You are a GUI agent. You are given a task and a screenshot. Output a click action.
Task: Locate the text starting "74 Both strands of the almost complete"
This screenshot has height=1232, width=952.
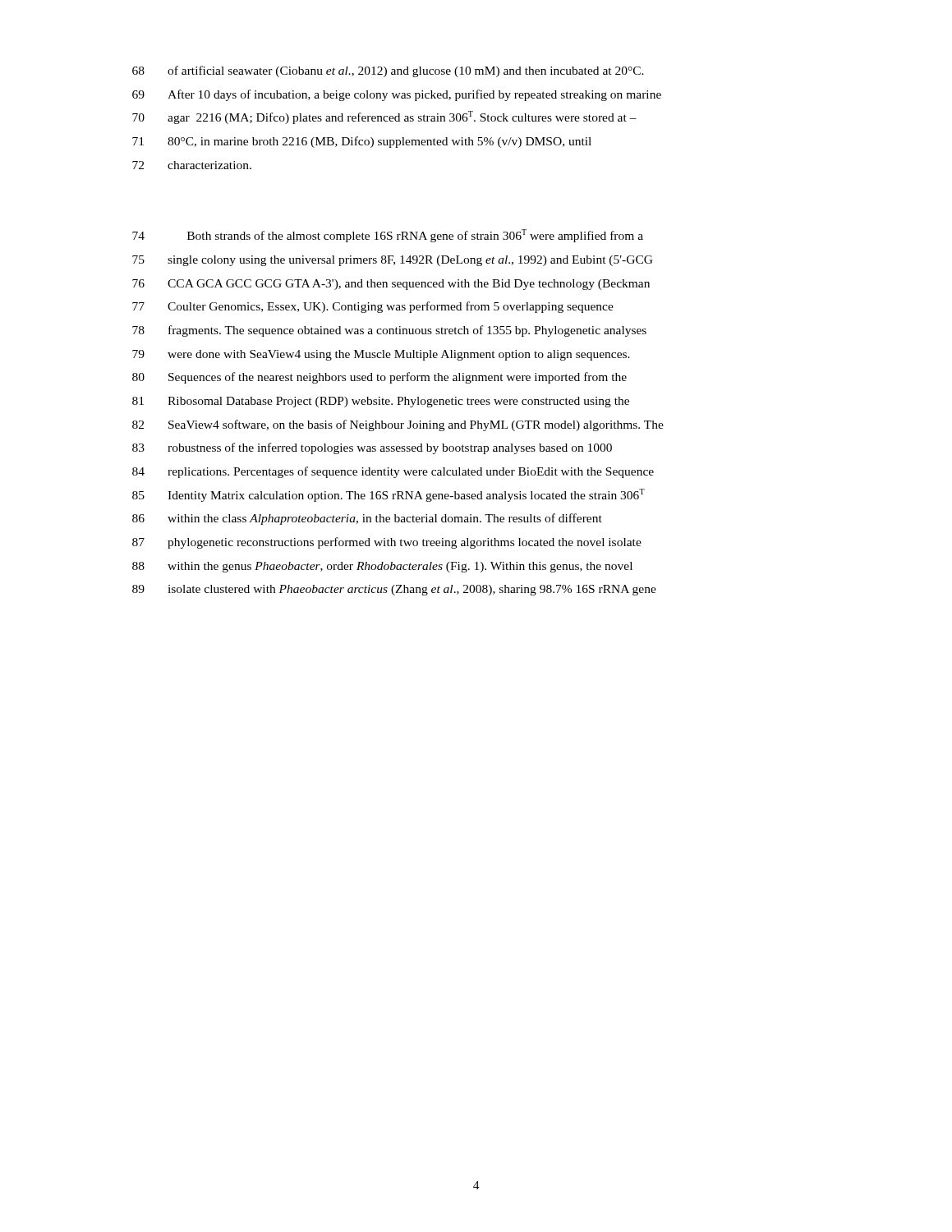pos(488,413)
